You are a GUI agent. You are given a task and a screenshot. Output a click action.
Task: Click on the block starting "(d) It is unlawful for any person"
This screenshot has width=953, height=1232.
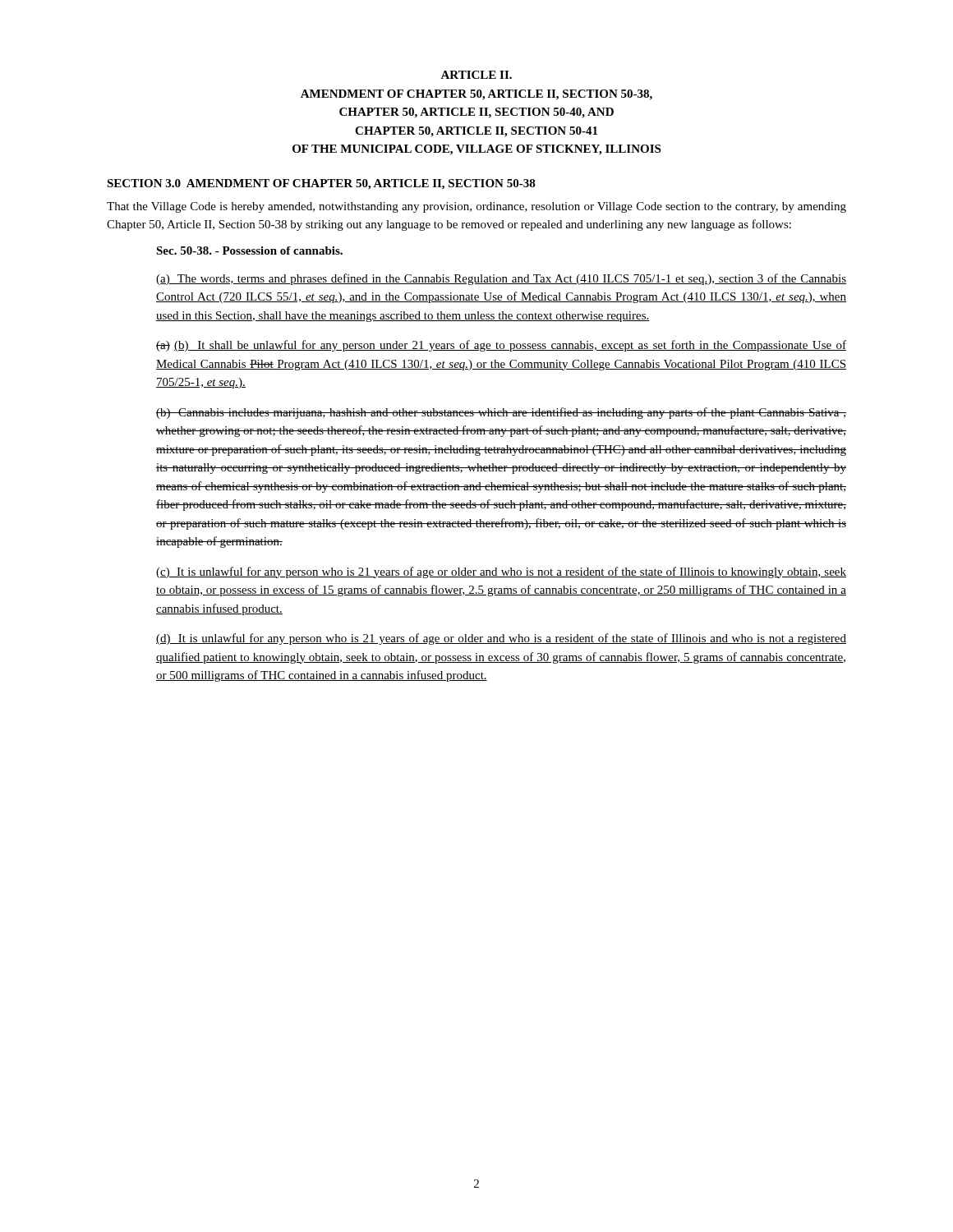501,657
